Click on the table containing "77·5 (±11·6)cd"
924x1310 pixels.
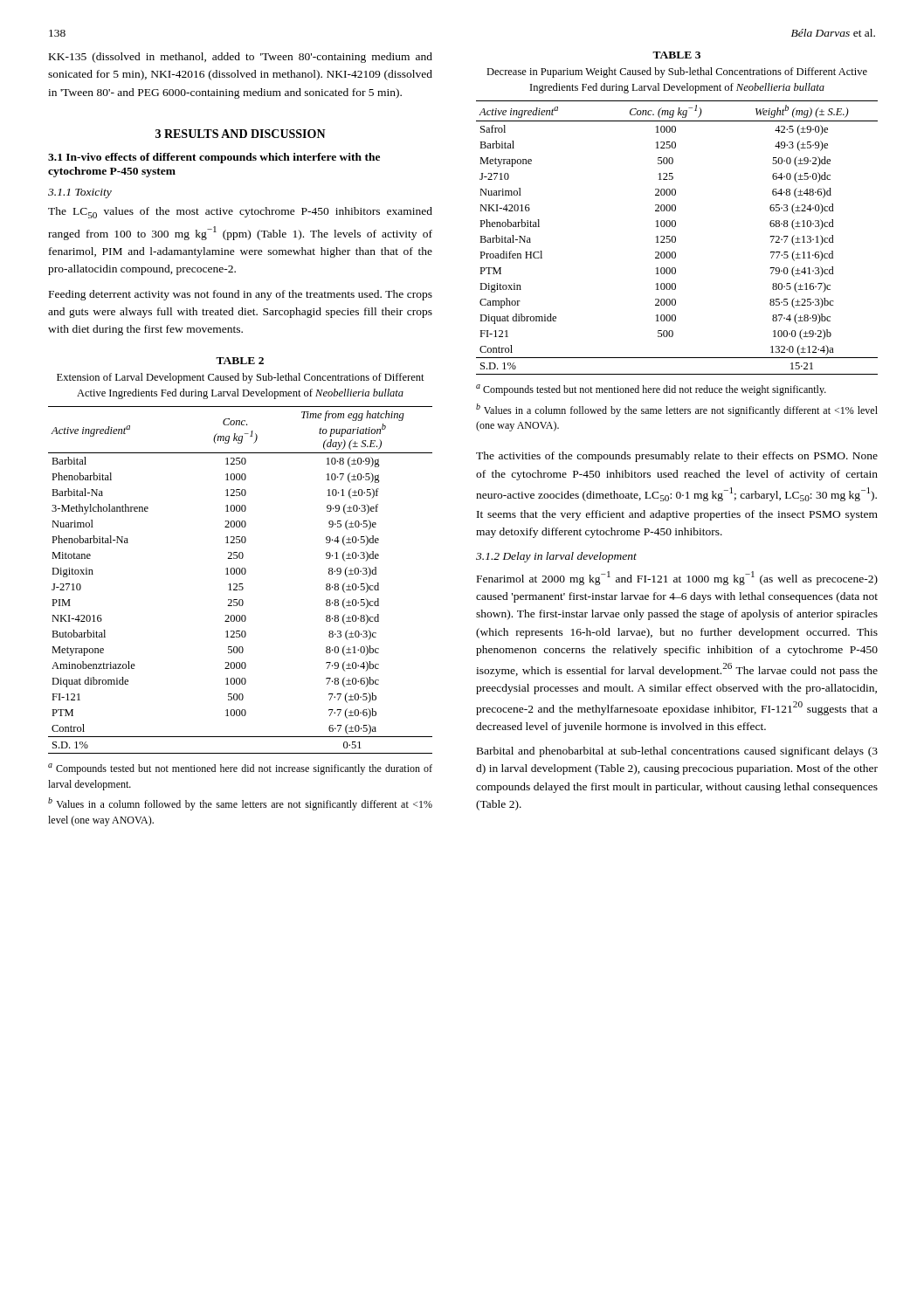(x=677, y=238)
